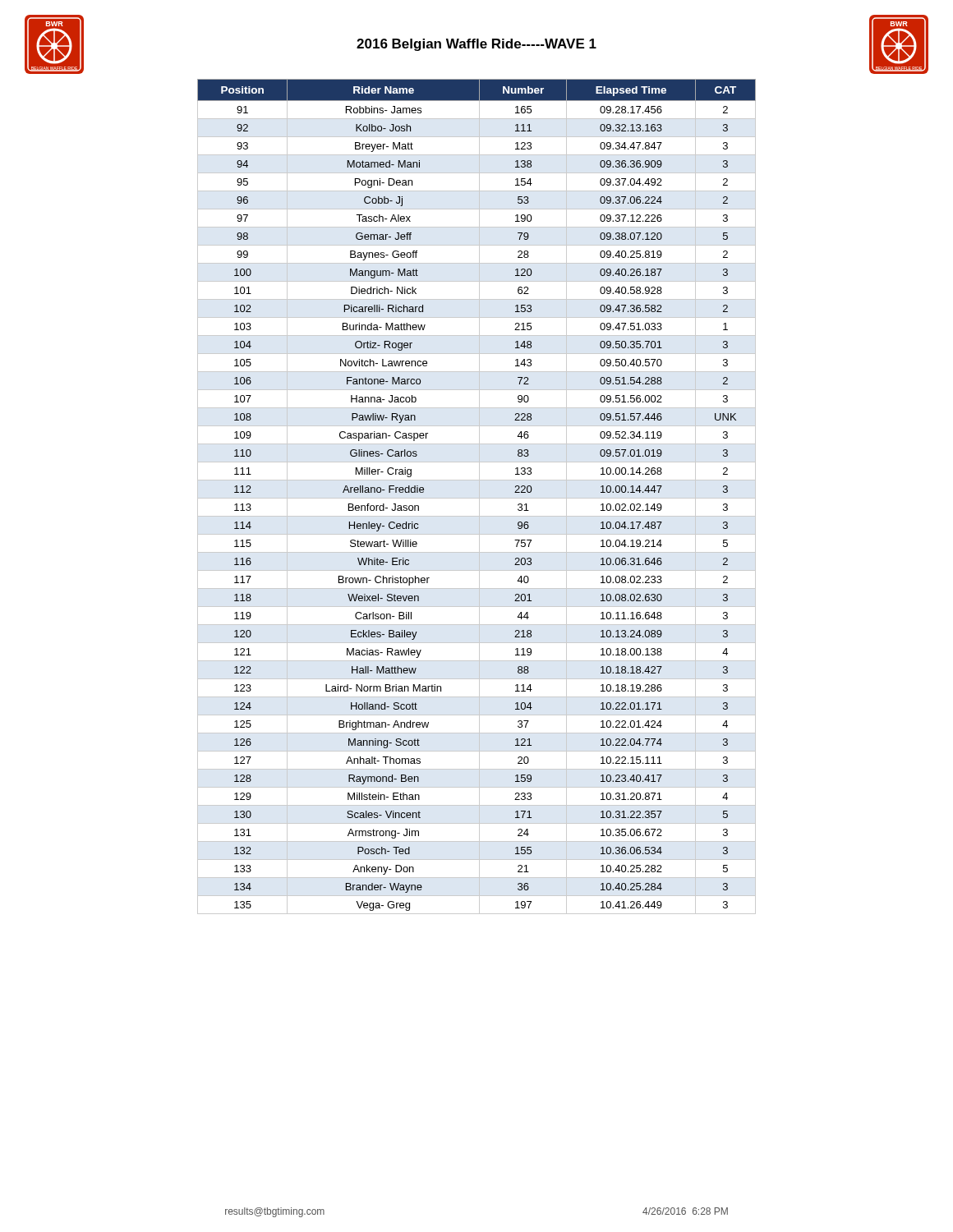This screenshot has height=1232, width=953.
Task: Click on the title that says "2016 Belgian Waffle Ride-----WAVE"
Action: point(476,44)
